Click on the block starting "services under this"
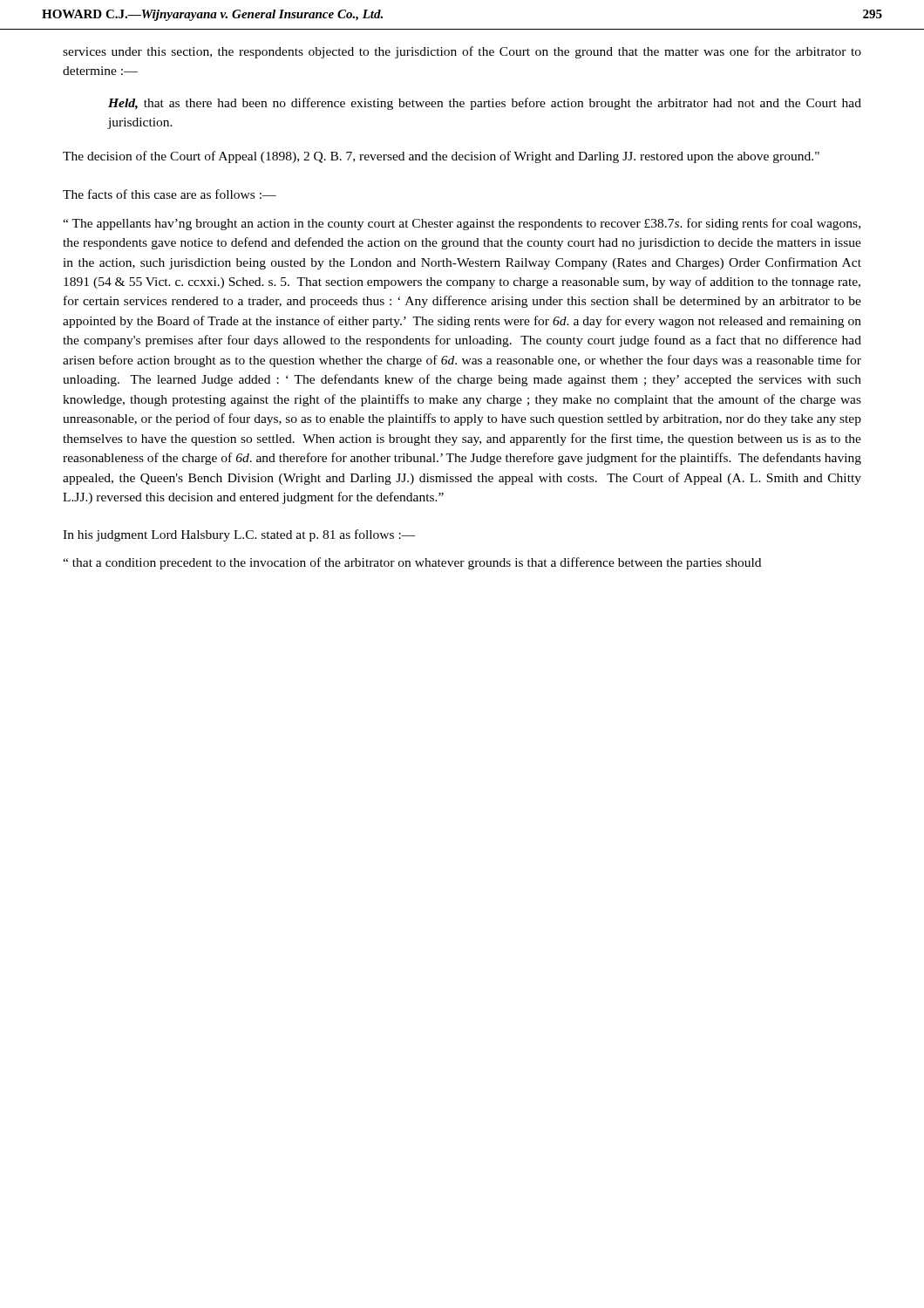The height and width of the screenshot is (1308, 924). click(x=462, y=61)
